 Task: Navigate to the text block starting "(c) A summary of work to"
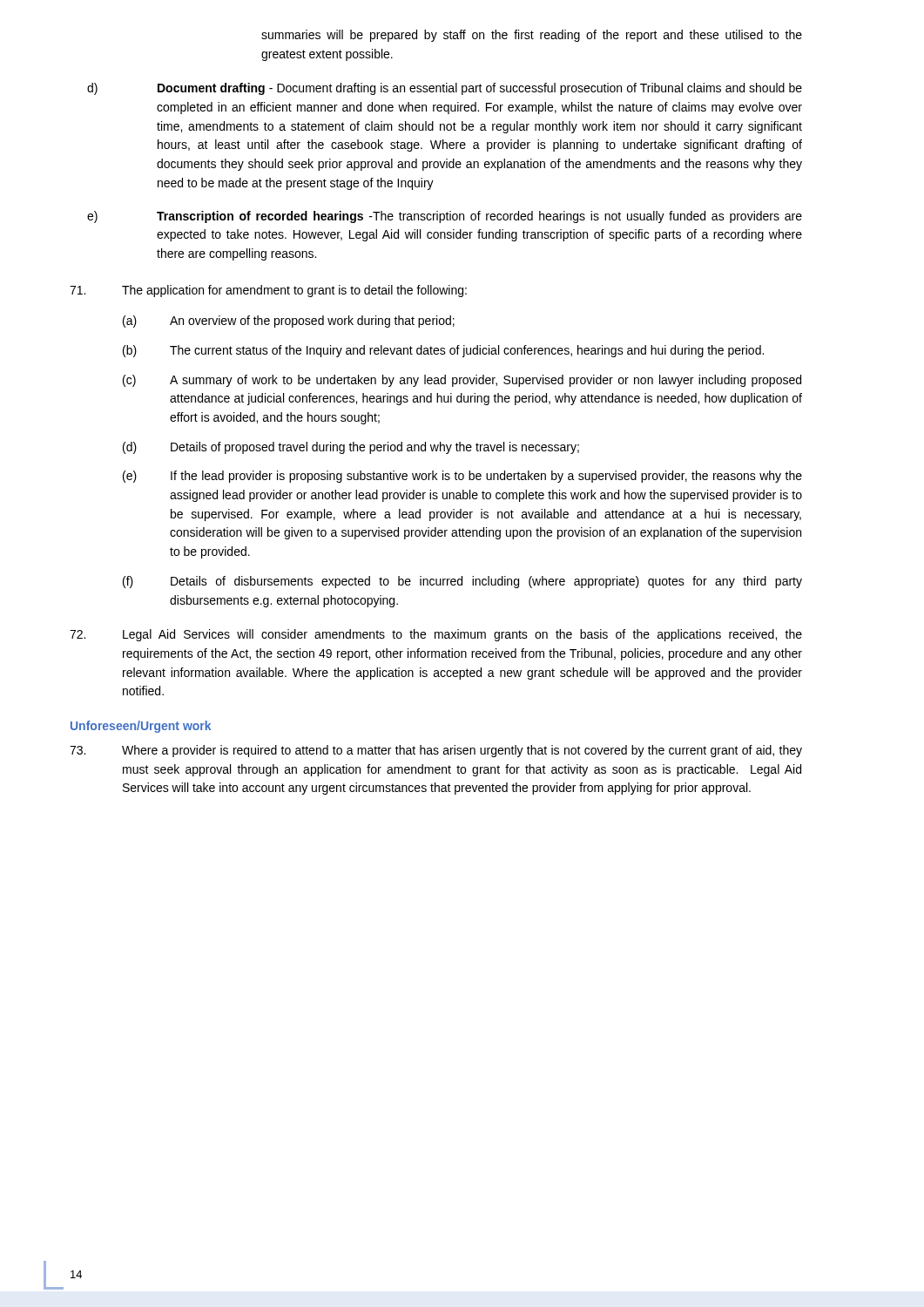pyautogui.click(x=462, y=399)
